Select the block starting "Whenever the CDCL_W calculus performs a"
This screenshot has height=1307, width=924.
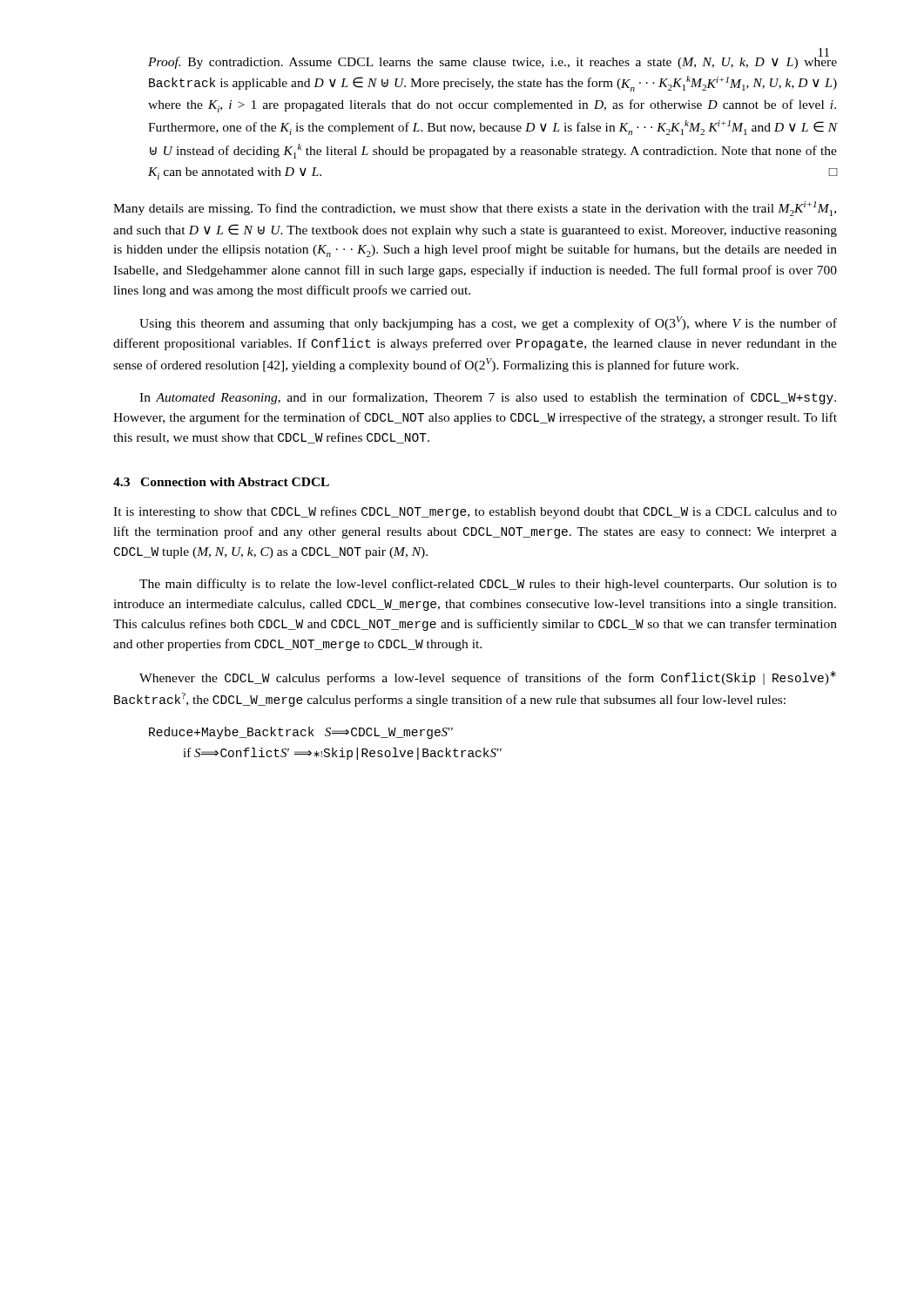pyautogui.click(x=475, y=688)
